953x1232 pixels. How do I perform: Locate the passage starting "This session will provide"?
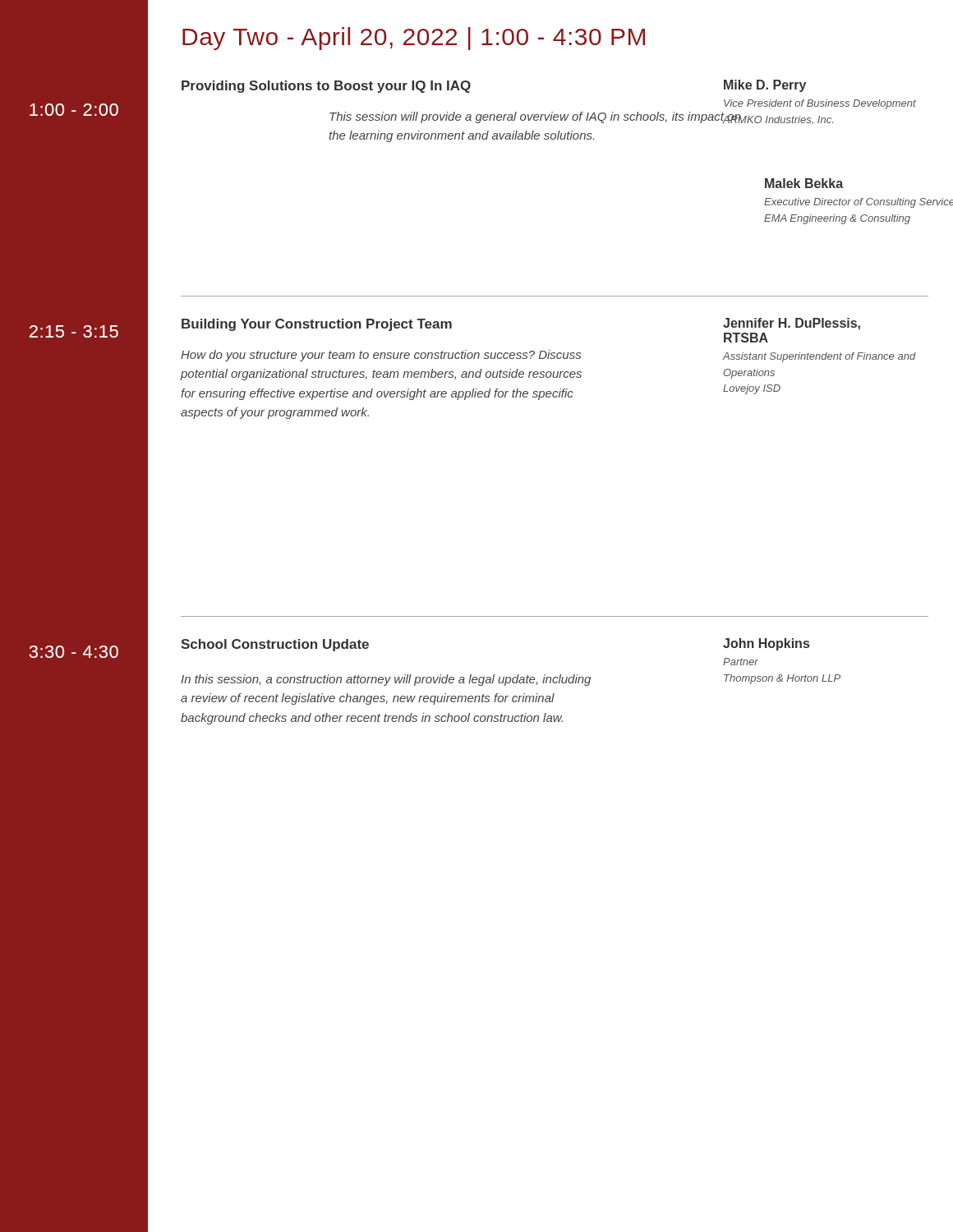click(534, 126)
